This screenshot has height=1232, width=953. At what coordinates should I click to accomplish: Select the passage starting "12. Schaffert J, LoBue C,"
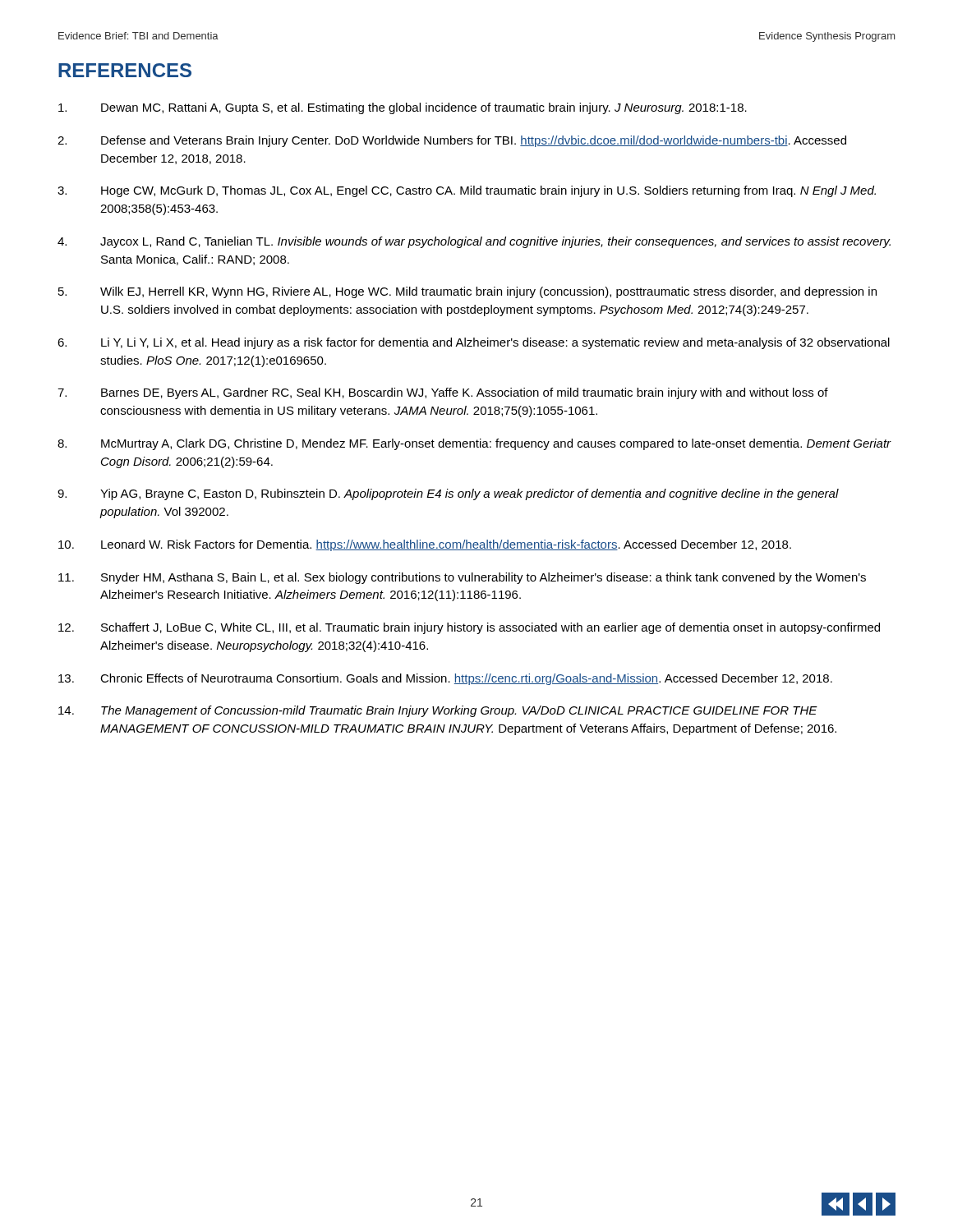[x=476, y=636]
